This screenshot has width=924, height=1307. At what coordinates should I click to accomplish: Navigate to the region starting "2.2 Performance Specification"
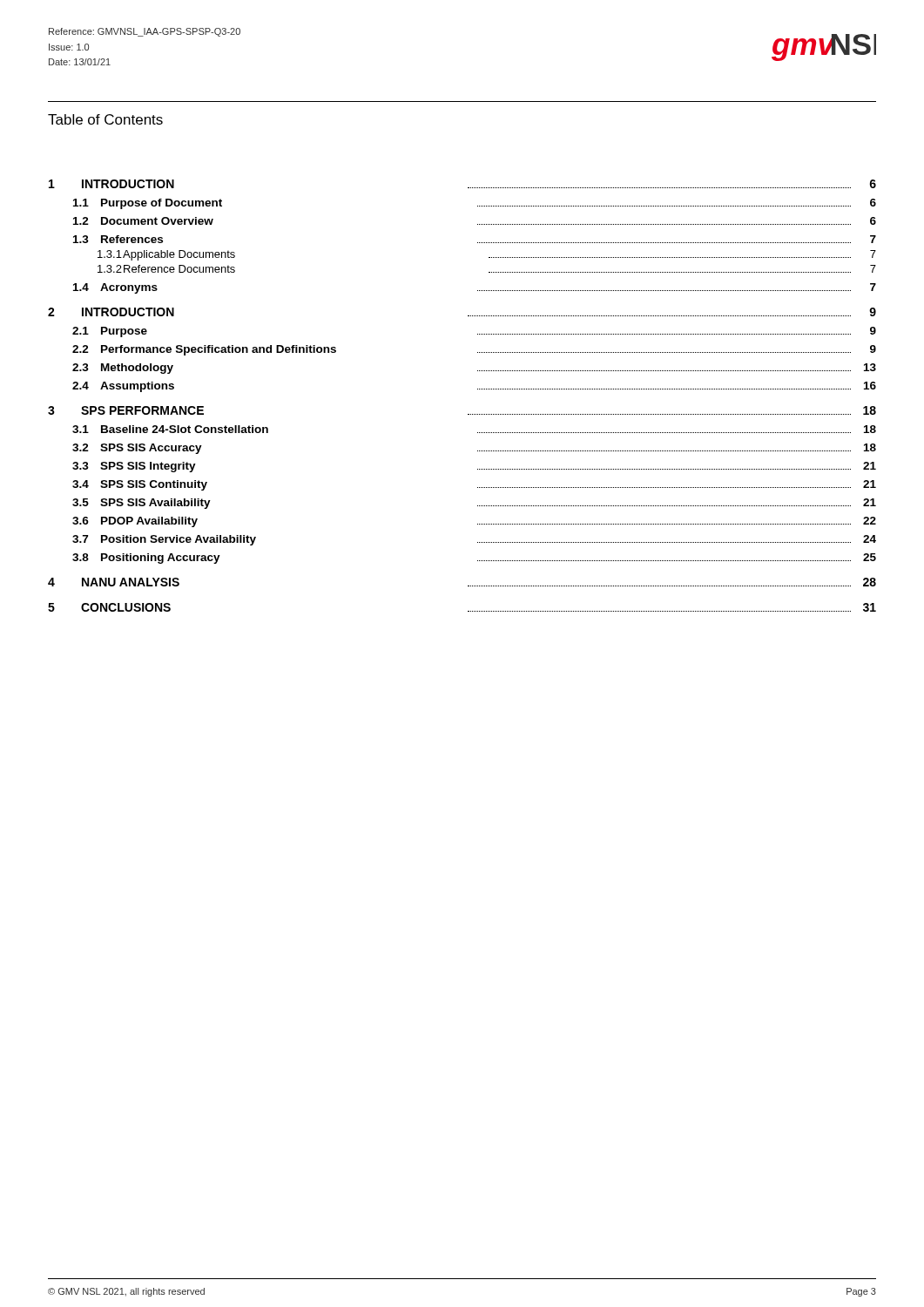[x=474, y=349]
